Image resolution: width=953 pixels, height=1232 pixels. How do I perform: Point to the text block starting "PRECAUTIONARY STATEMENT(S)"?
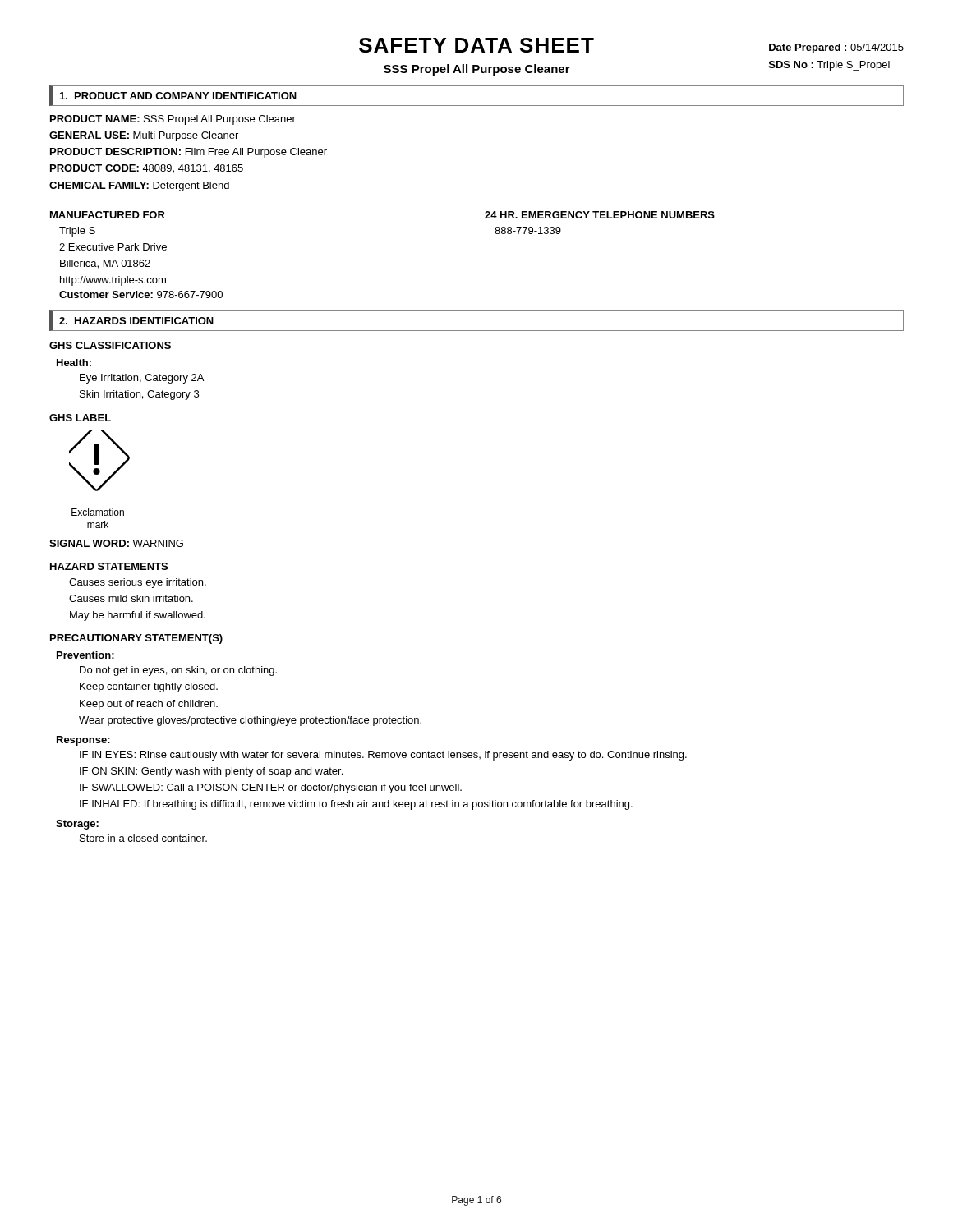click(136, 639)
